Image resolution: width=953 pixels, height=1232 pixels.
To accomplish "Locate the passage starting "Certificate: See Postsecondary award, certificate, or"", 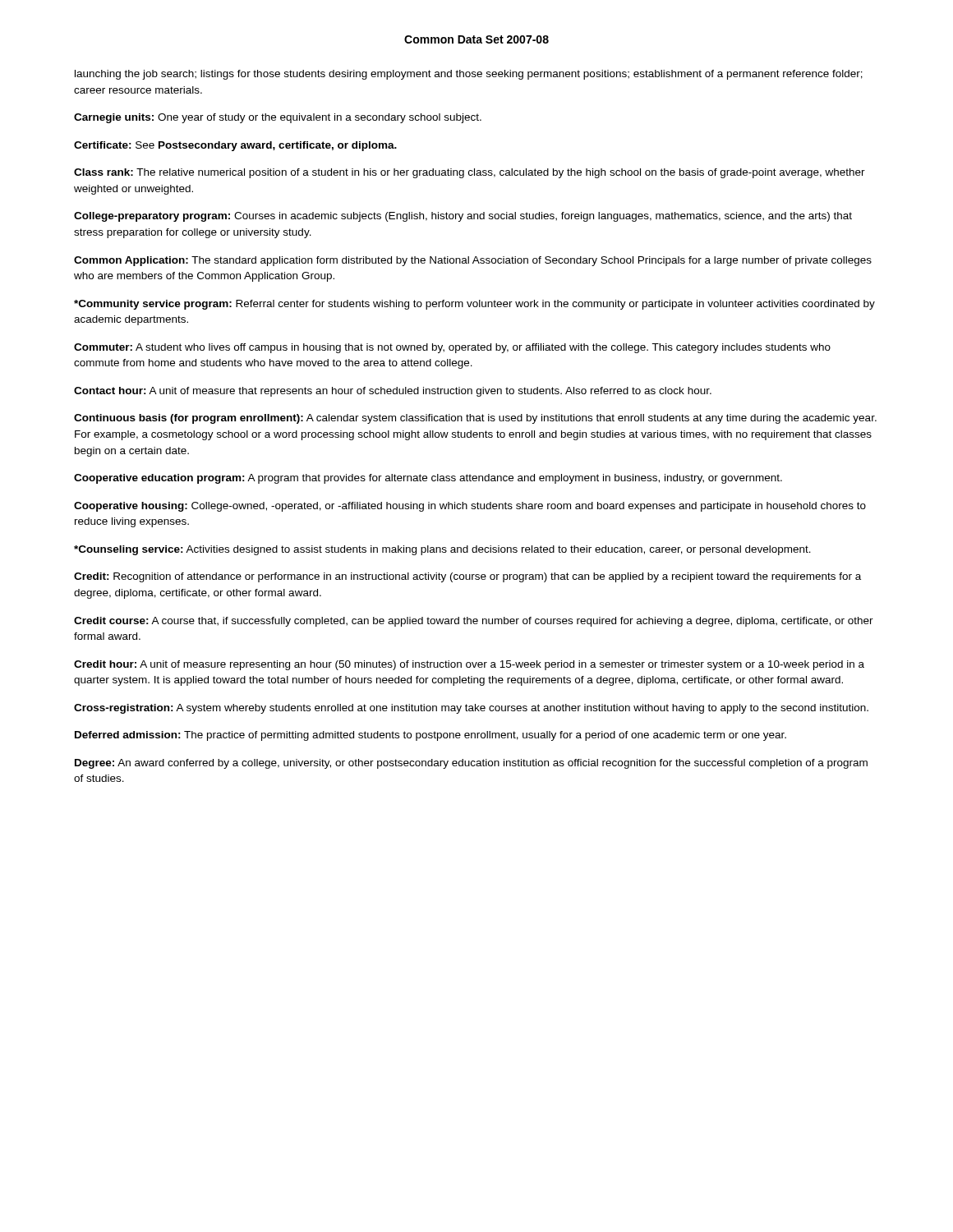I will point(235,145).
